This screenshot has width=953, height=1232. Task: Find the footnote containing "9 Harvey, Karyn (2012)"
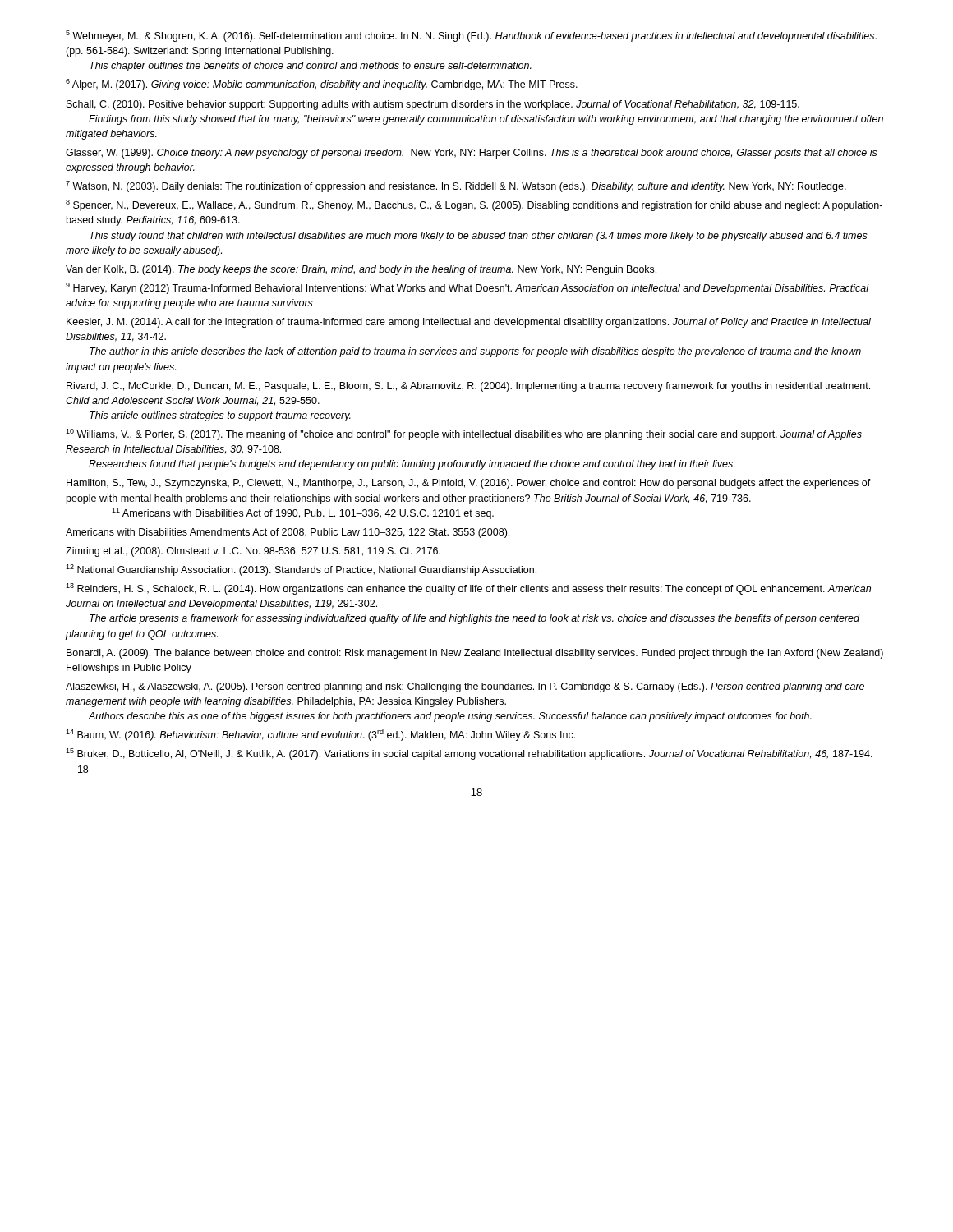pyautogui.click(x=467, y=295)
